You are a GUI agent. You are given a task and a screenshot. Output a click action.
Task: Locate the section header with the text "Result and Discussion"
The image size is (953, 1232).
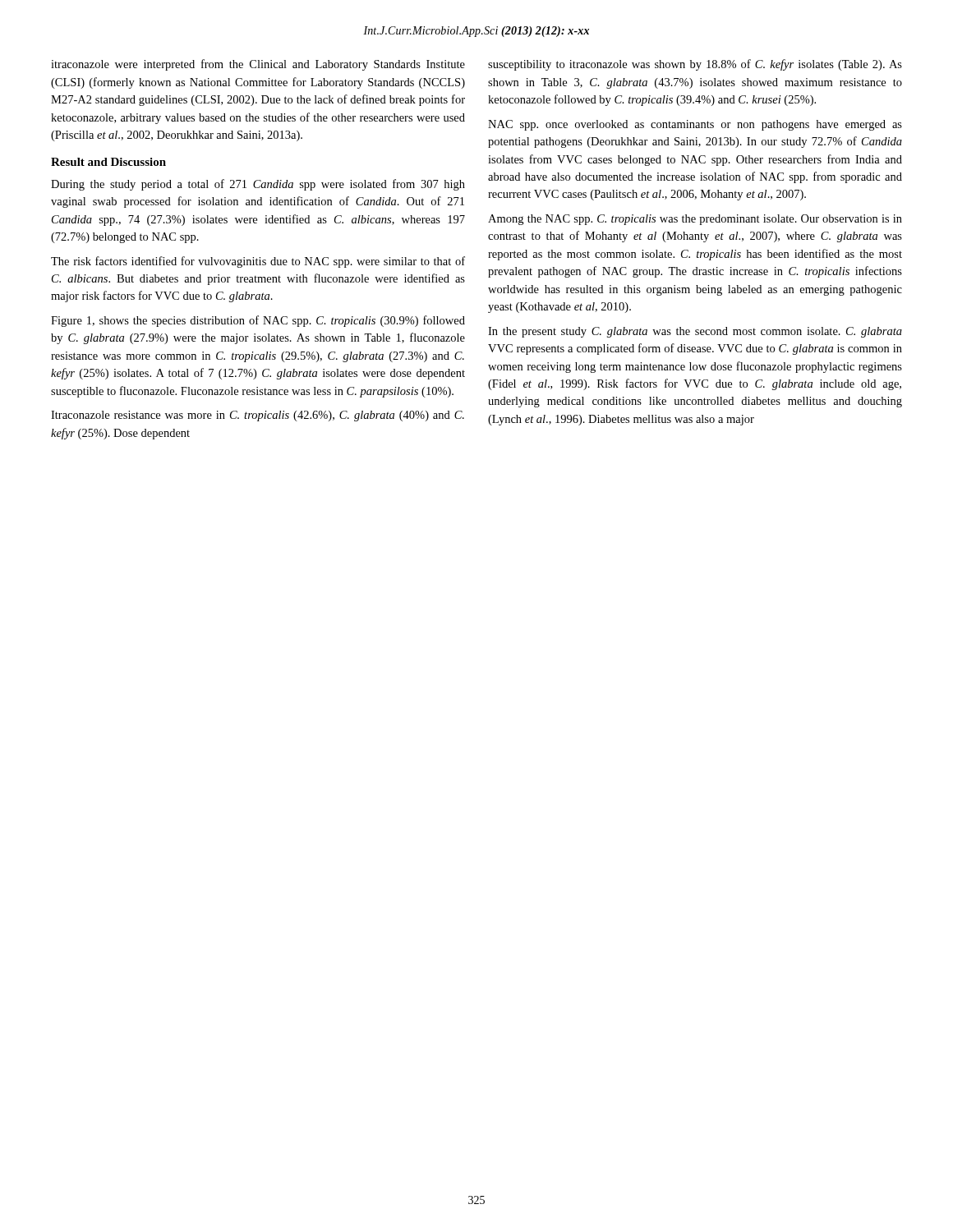pyautogui.click(x=108, y=161)
